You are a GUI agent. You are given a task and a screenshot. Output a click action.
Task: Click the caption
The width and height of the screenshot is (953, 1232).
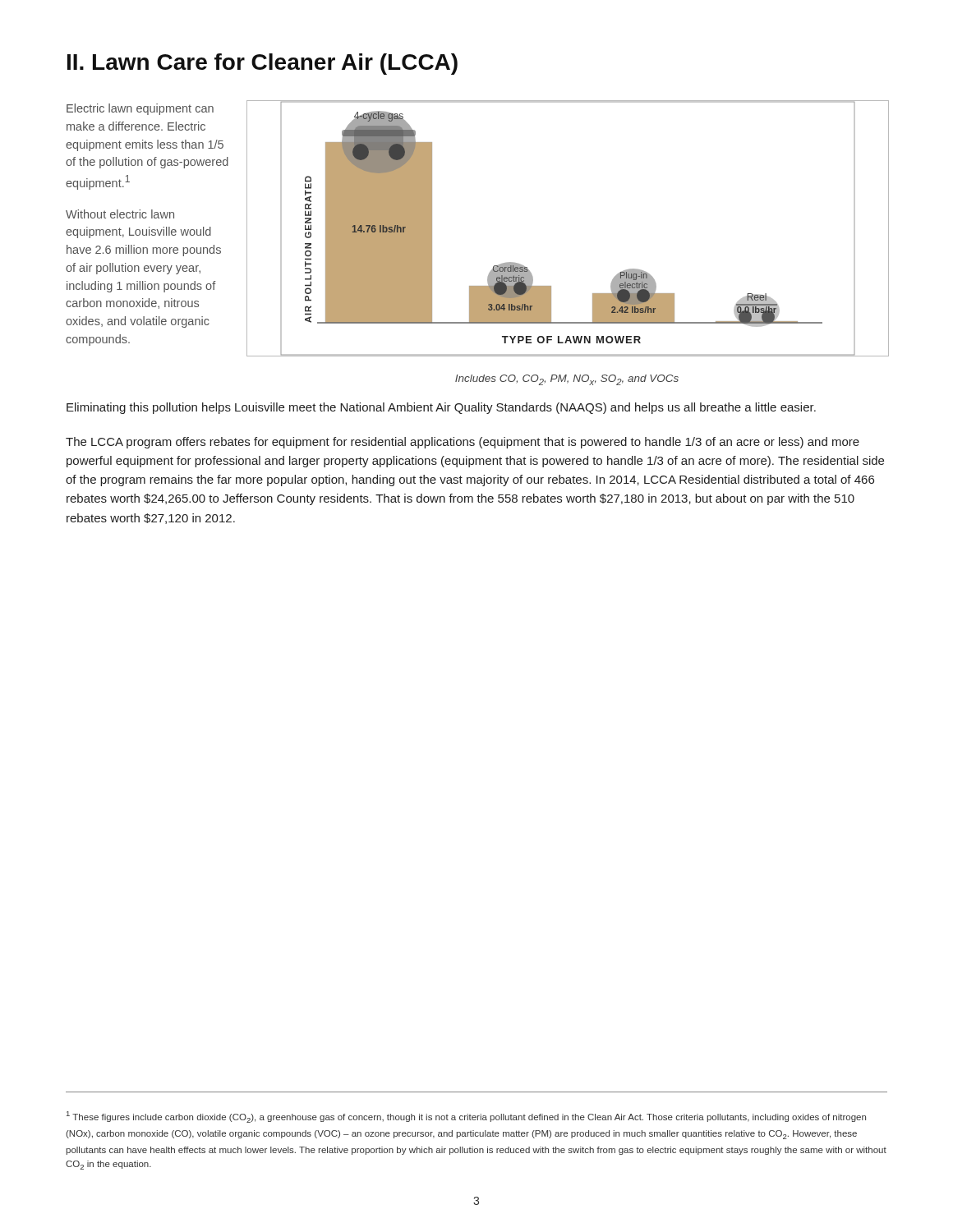[567, 379]
